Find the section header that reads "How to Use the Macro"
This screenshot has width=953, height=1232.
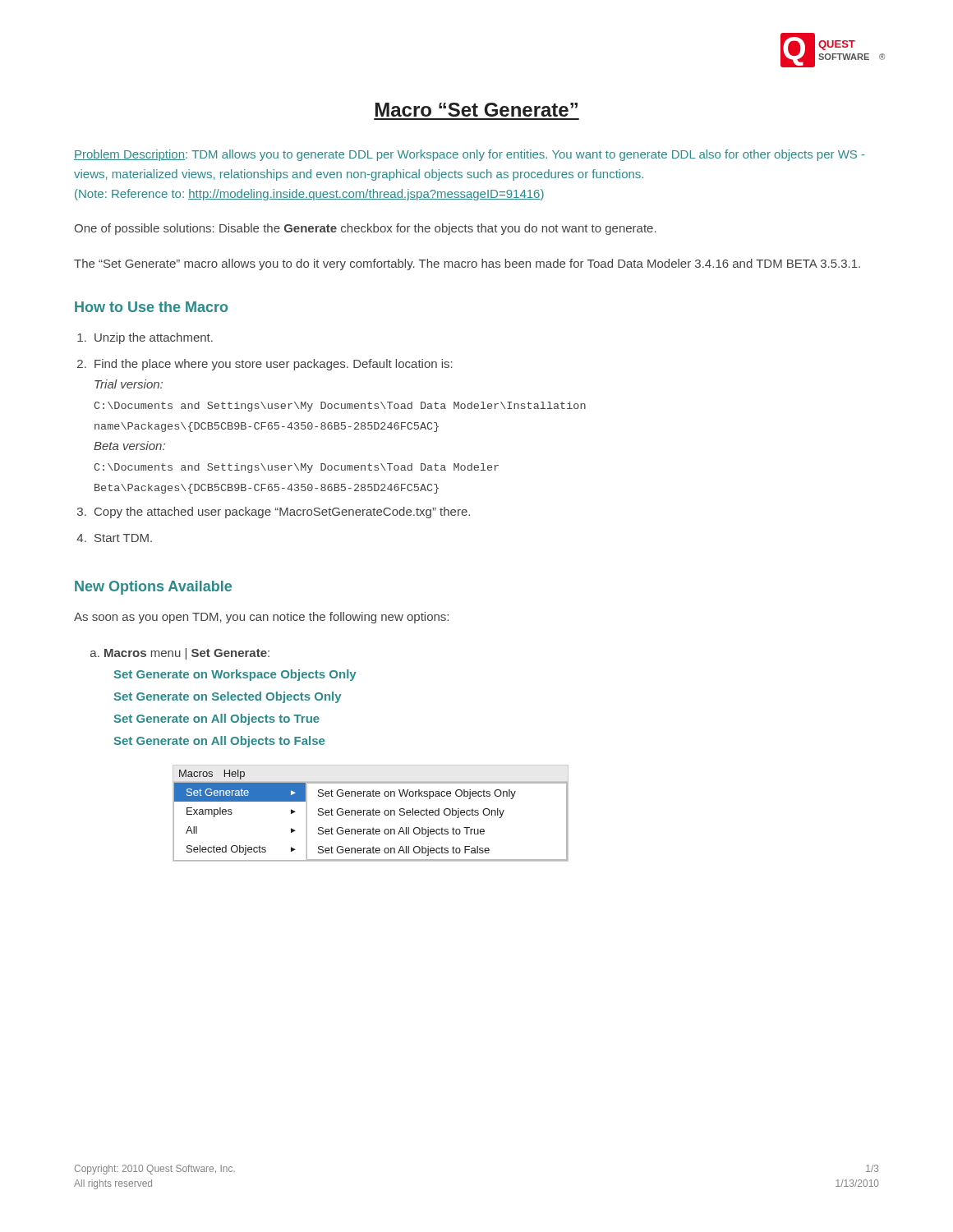click(151, 307)
